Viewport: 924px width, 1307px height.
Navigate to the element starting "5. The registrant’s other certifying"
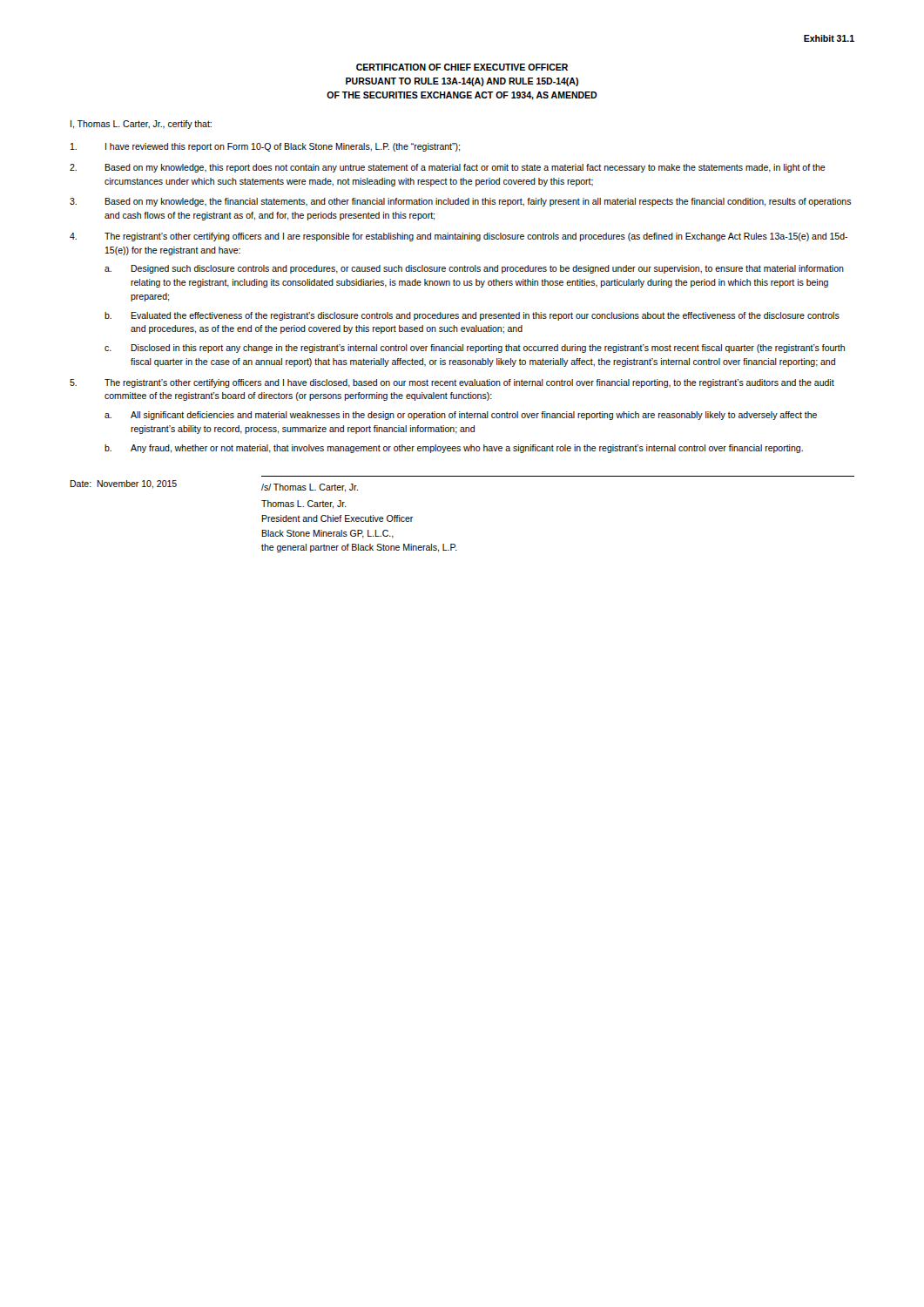click(462, 416)
